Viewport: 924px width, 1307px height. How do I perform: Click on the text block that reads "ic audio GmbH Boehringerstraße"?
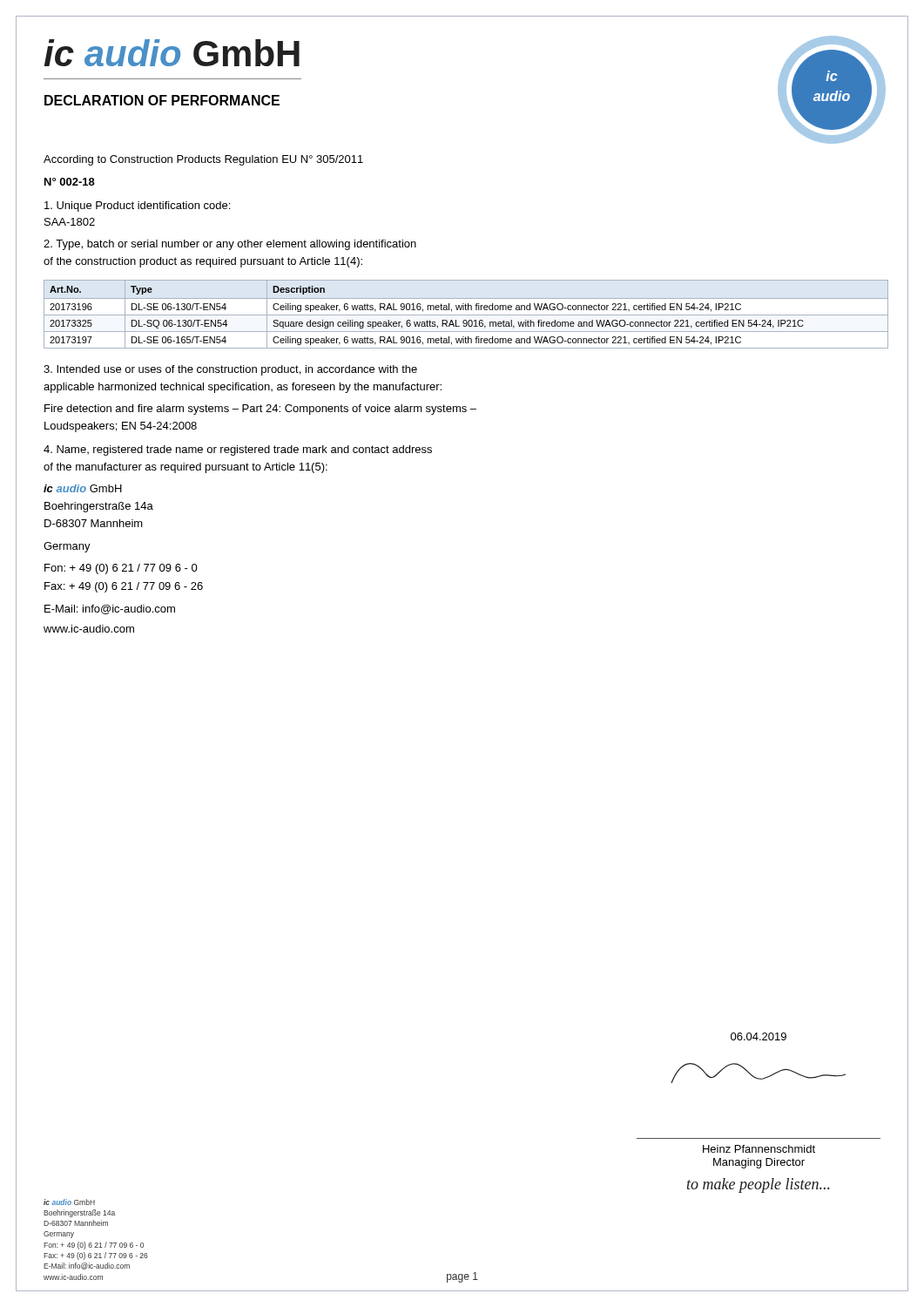(x=98, y=506)
